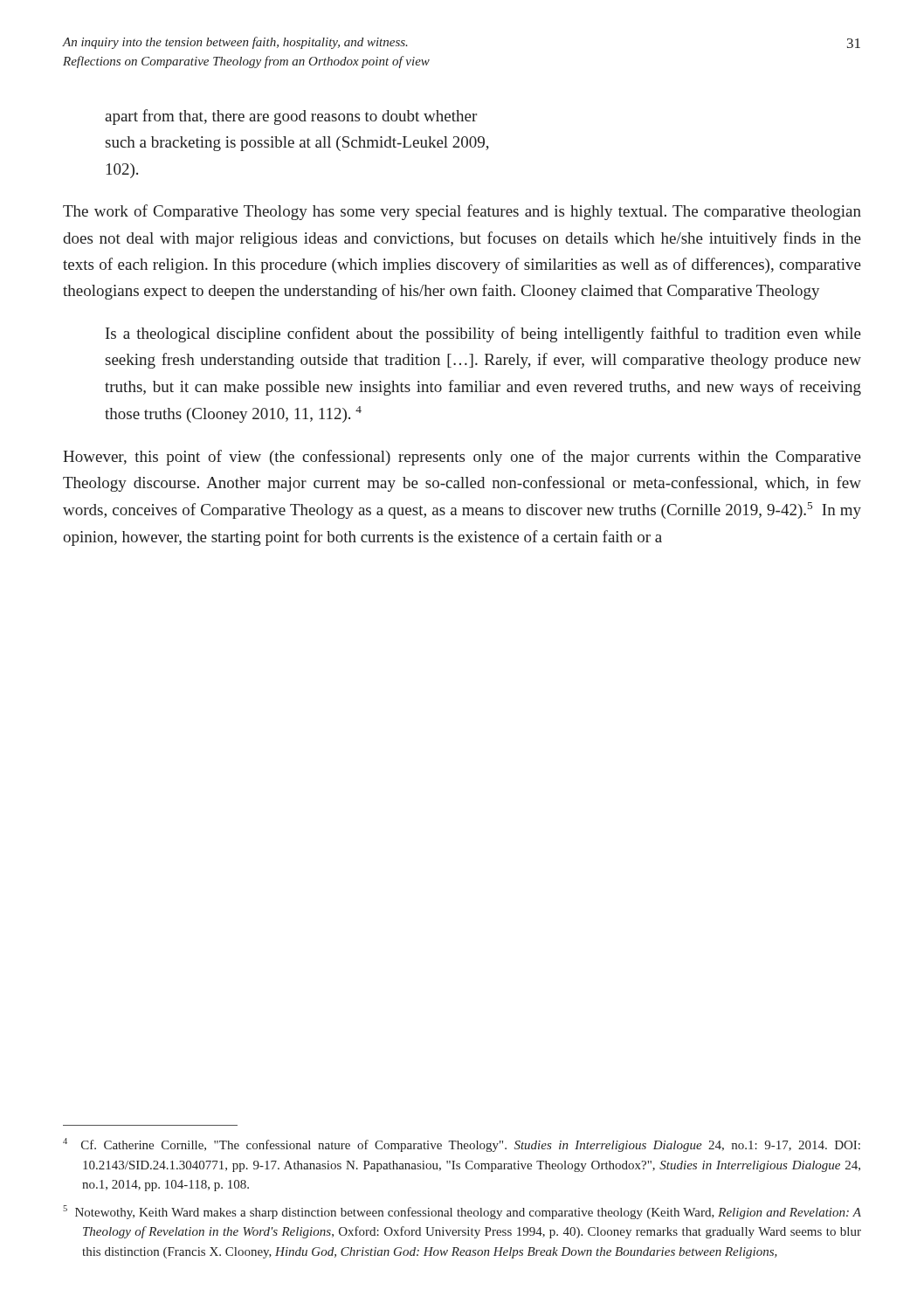Find the text block containing "apart from that, there are good"

click(297, 142)
